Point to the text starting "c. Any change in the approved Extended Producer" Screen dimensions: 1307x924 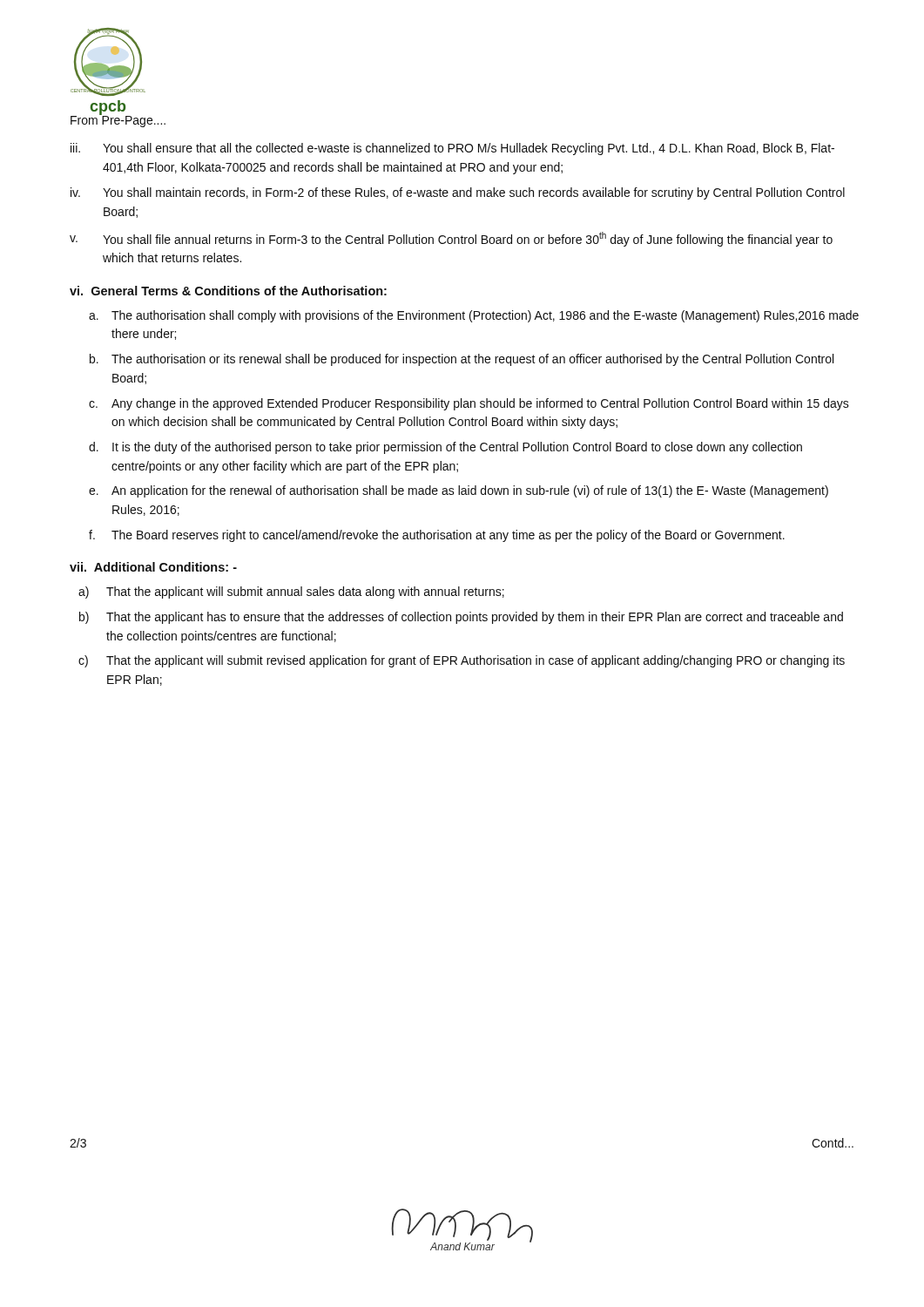[476, 413]
